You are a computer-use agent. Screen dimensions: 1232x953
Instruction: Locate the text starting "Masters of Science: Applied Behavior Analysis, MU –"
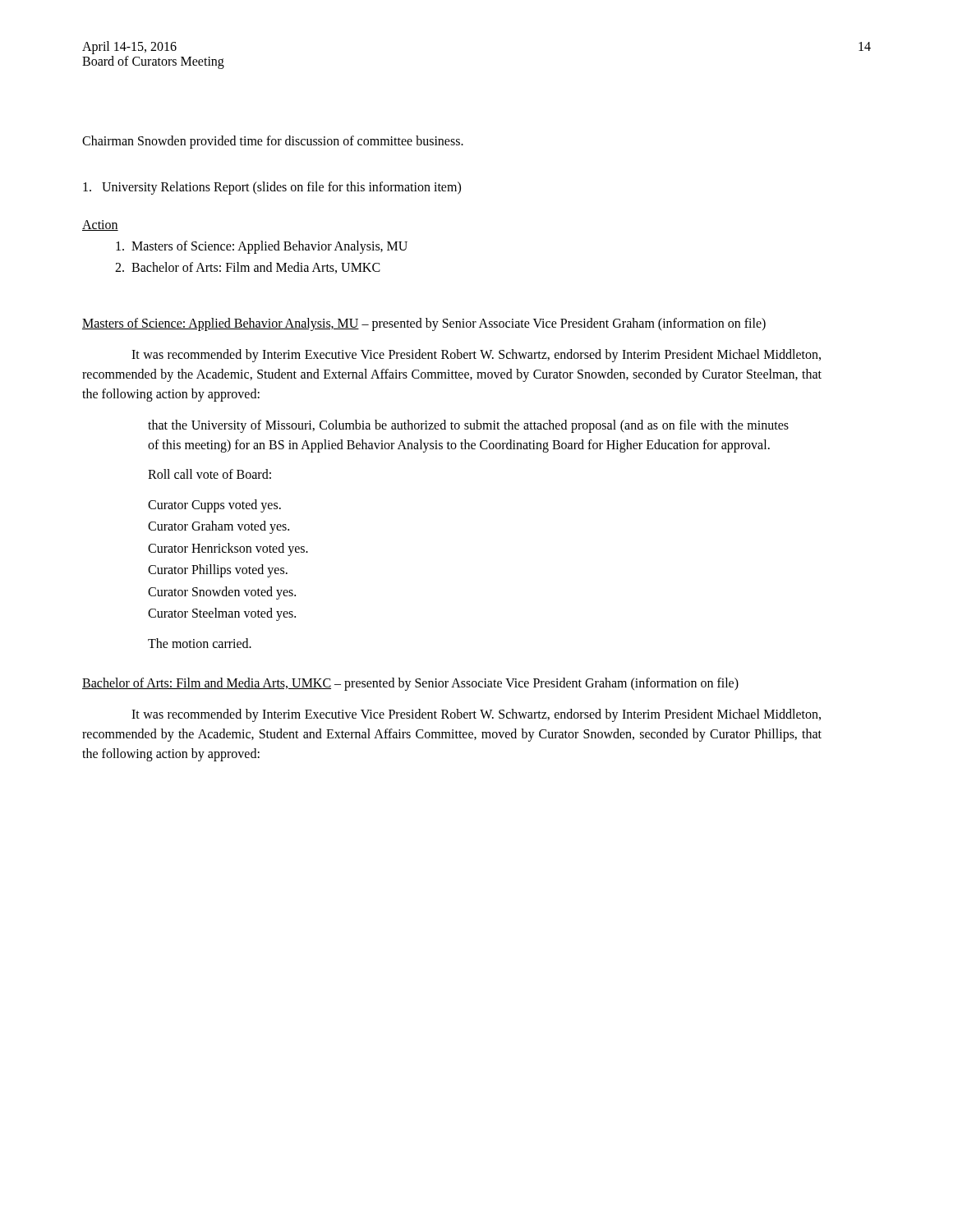click(x=424, y=323)
